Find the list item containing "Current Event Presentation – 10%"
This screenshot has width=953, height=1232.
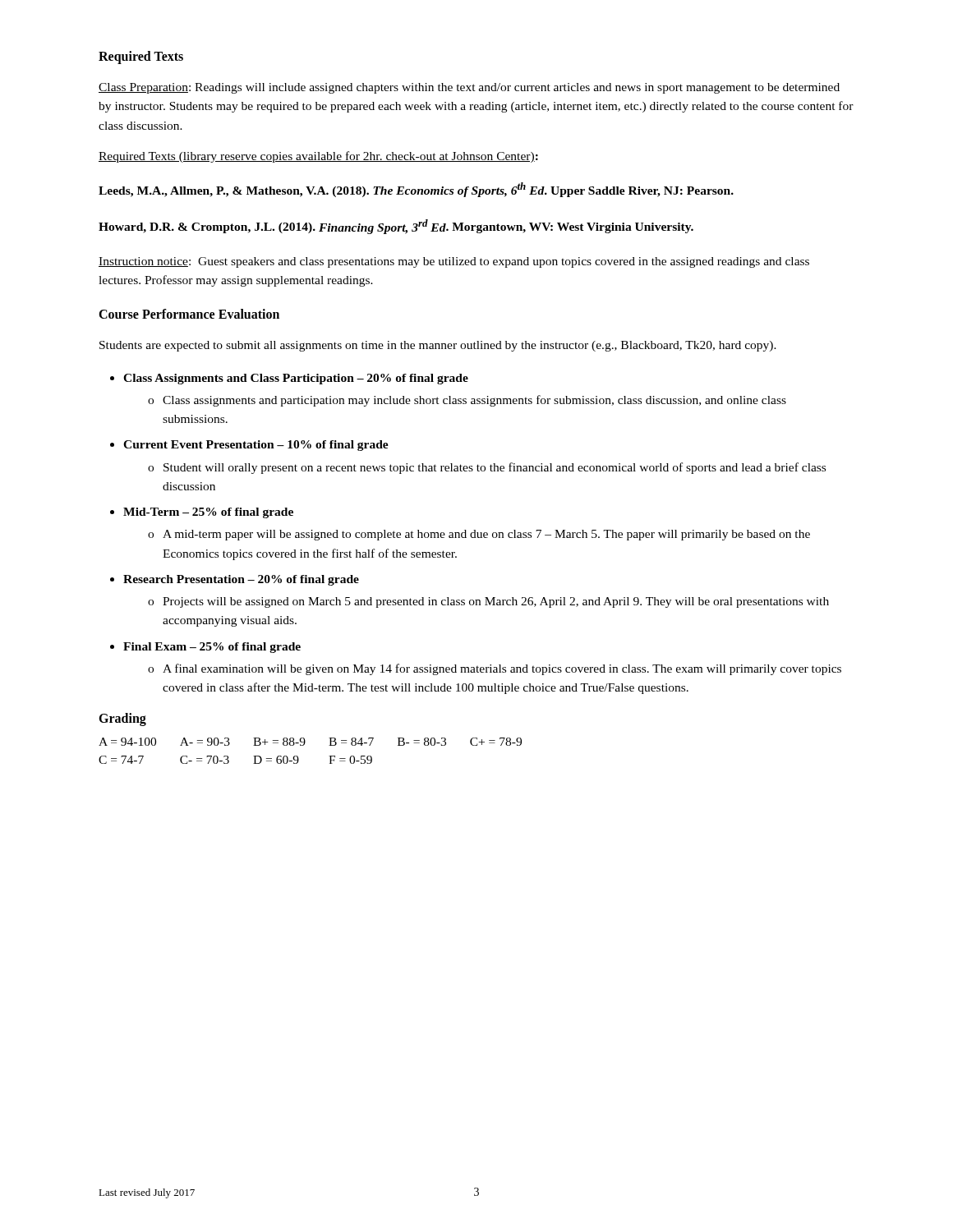(489, 465)
